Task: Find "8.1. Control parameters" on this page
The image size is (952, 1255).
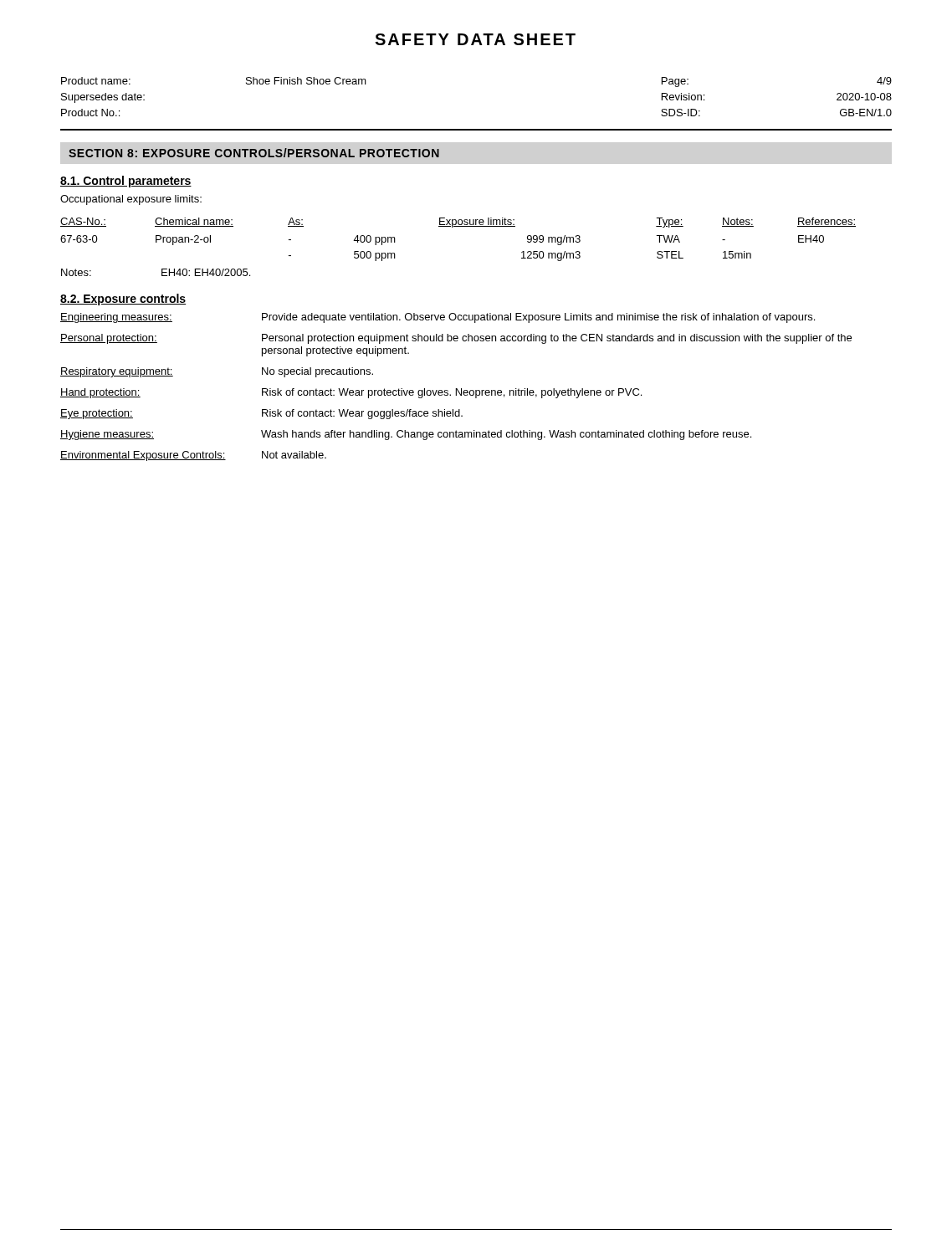Action: click(x=126, y=181)
